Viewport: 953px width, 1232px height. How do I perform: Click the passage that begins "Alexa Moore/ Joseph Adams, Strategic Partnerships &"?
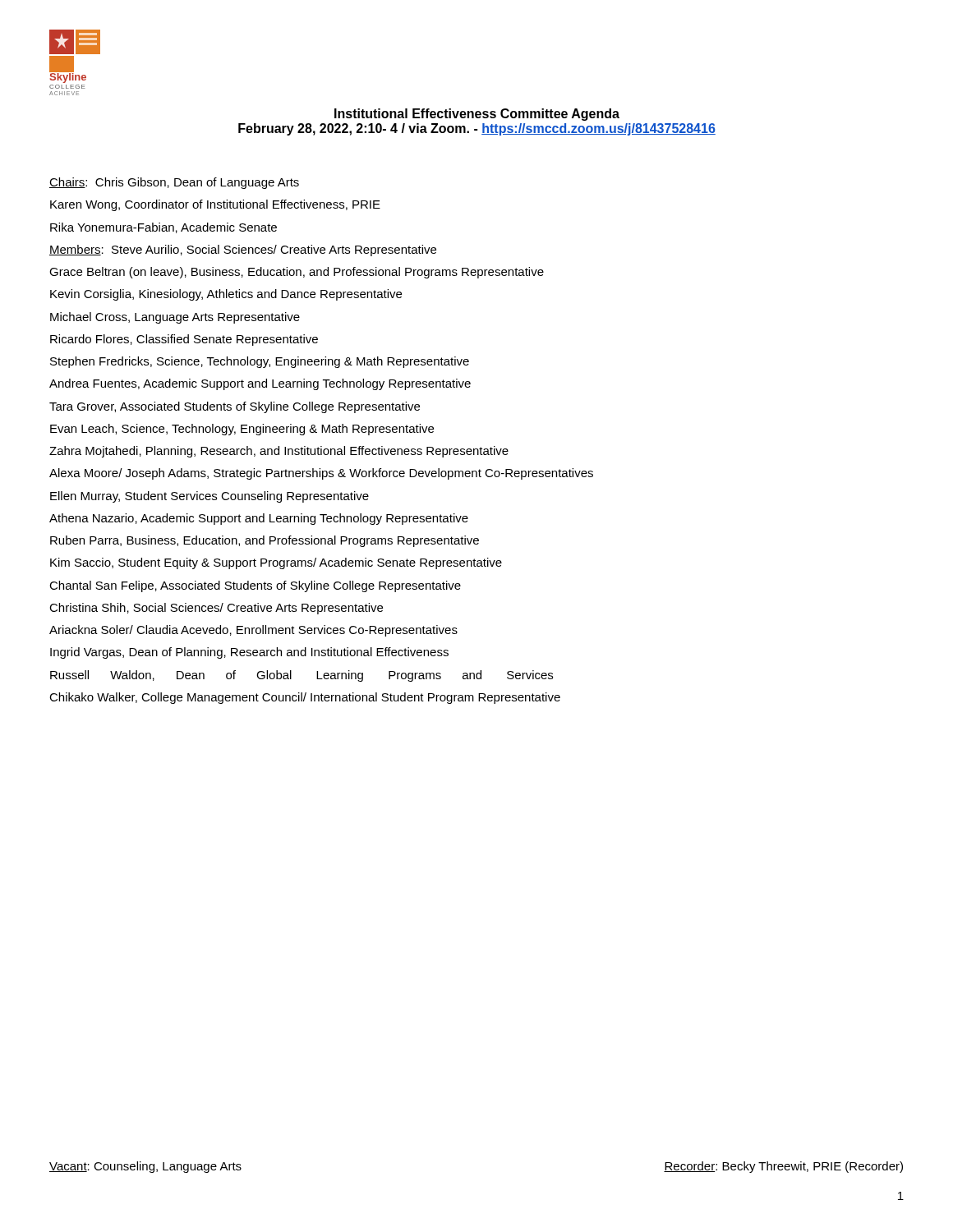click(x=476, y=473)
